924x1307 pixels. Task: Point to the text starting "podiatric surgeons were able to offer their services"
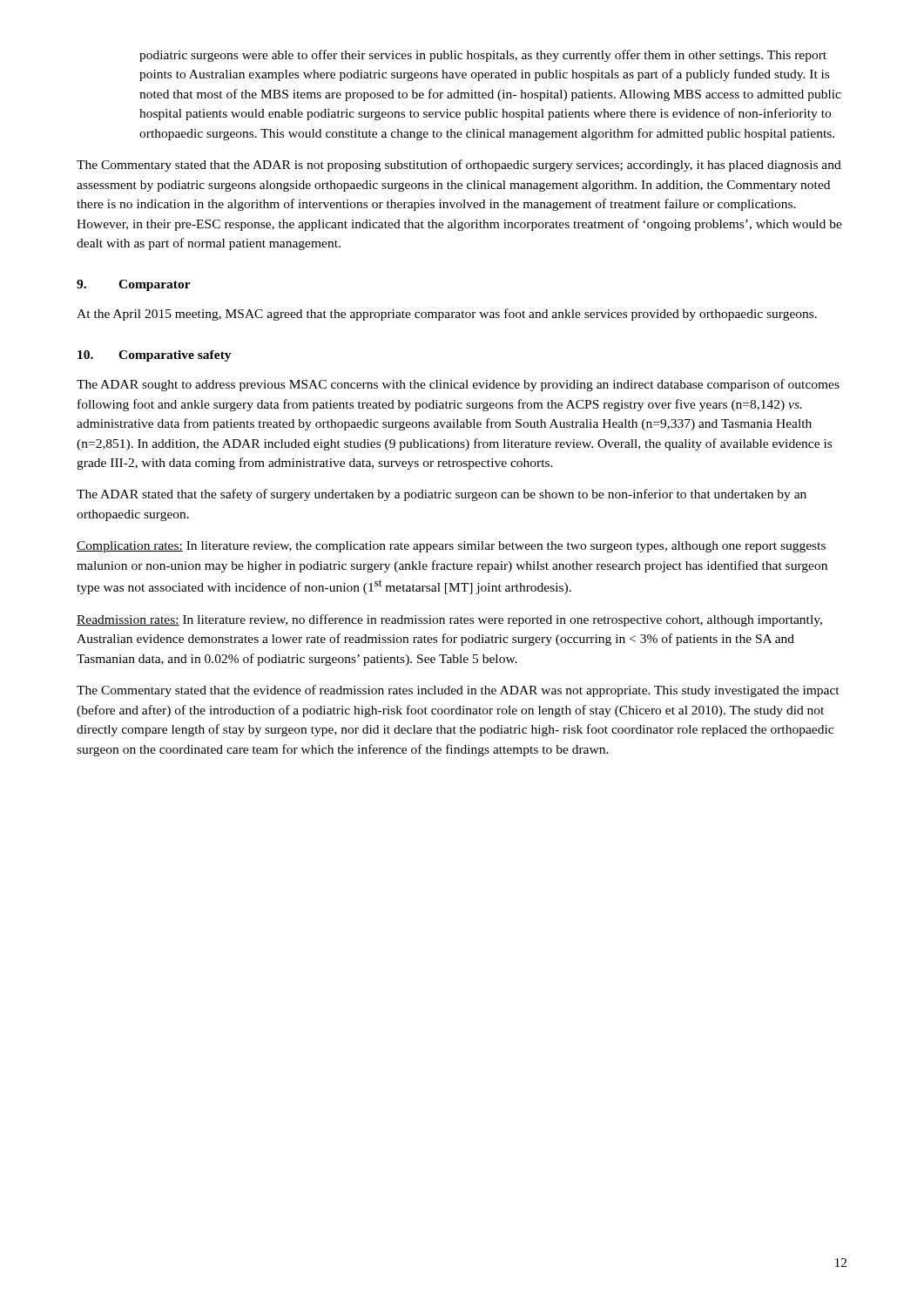point(490,94)
